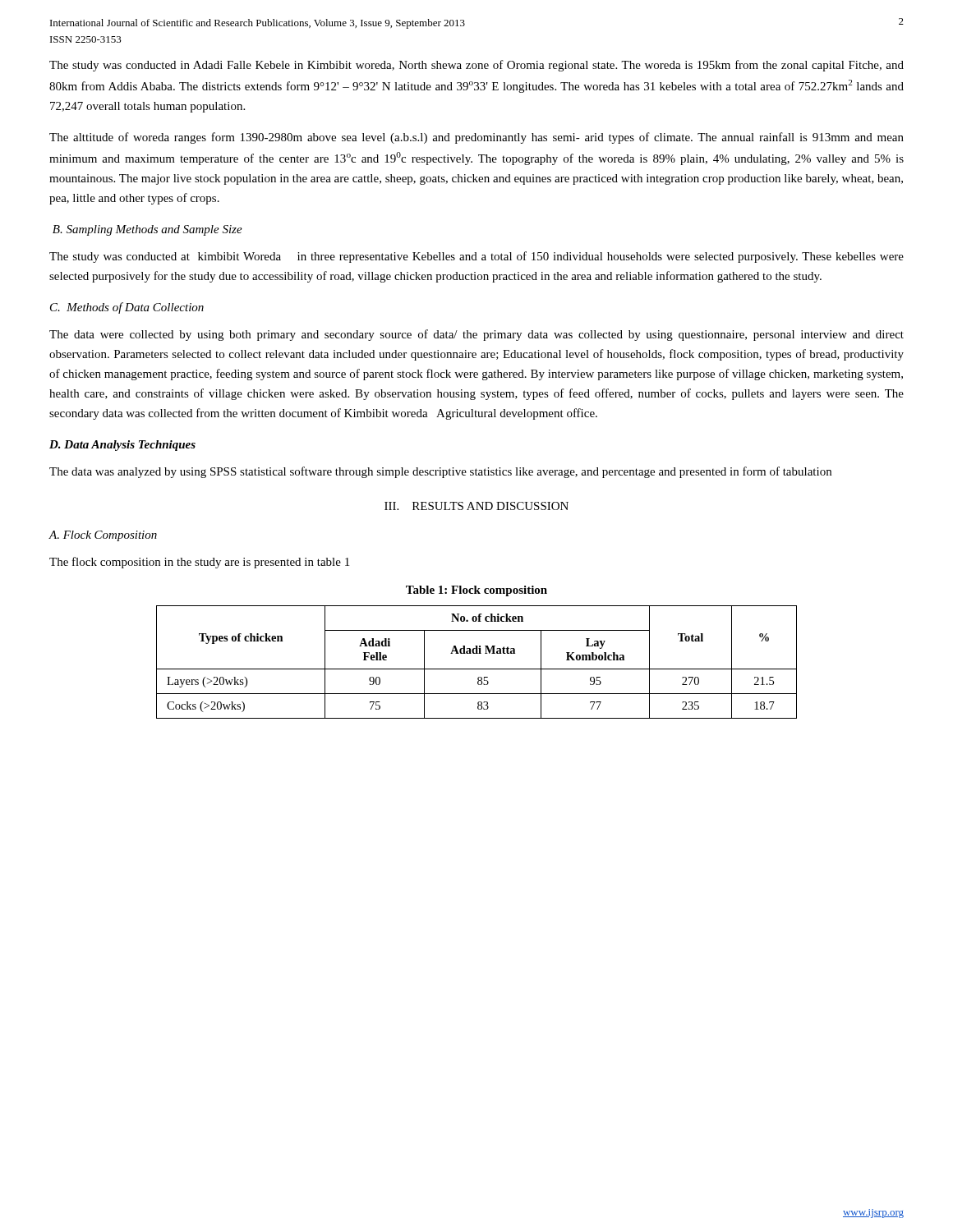Find the block on this page that starts "The alttitude of woreda ranges form 1390-2980m above"
This screenshot has height=1232, width=953.
point(476,168)
